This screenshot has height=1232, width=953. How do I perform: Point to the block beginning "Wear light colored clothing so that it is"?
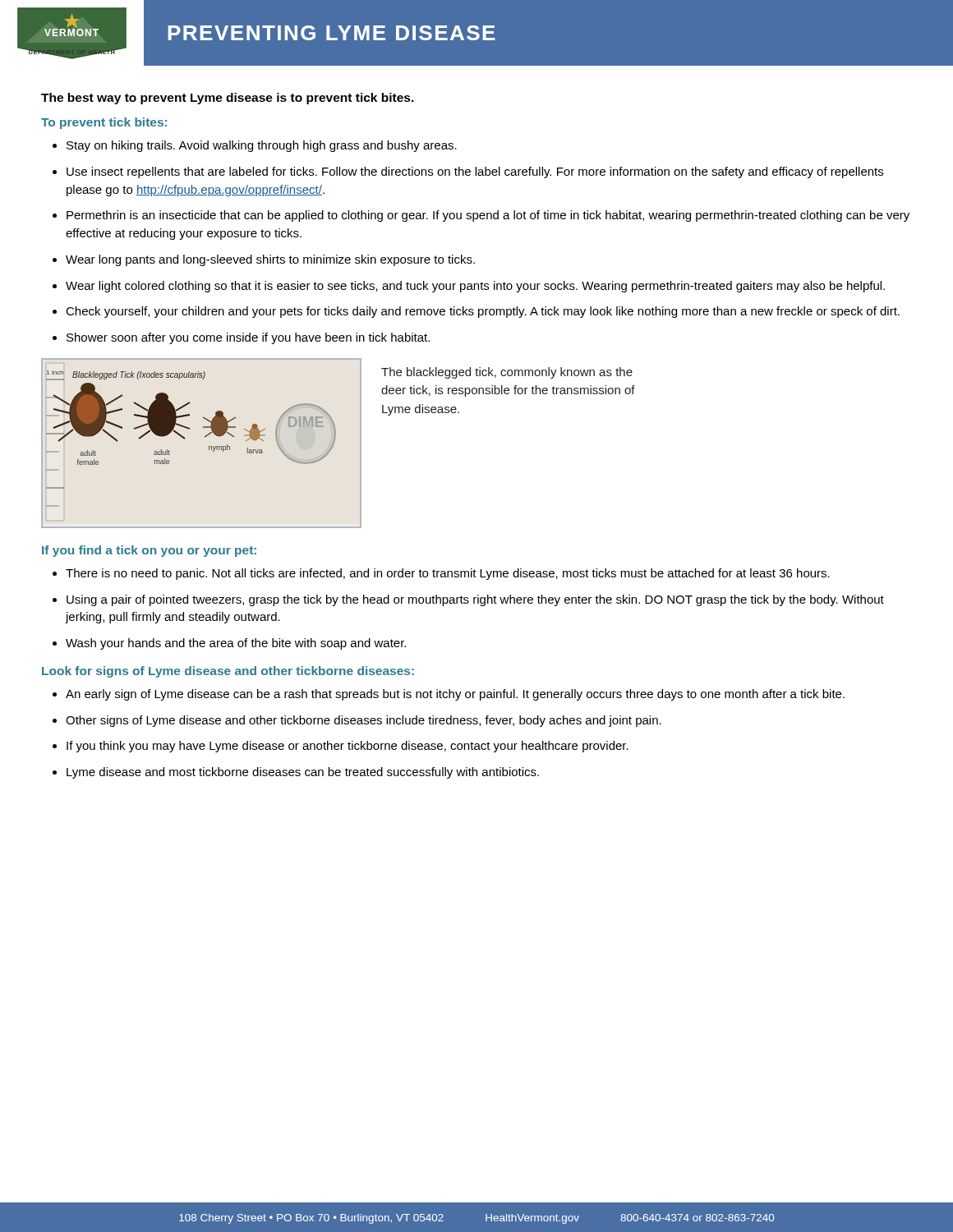476,285
